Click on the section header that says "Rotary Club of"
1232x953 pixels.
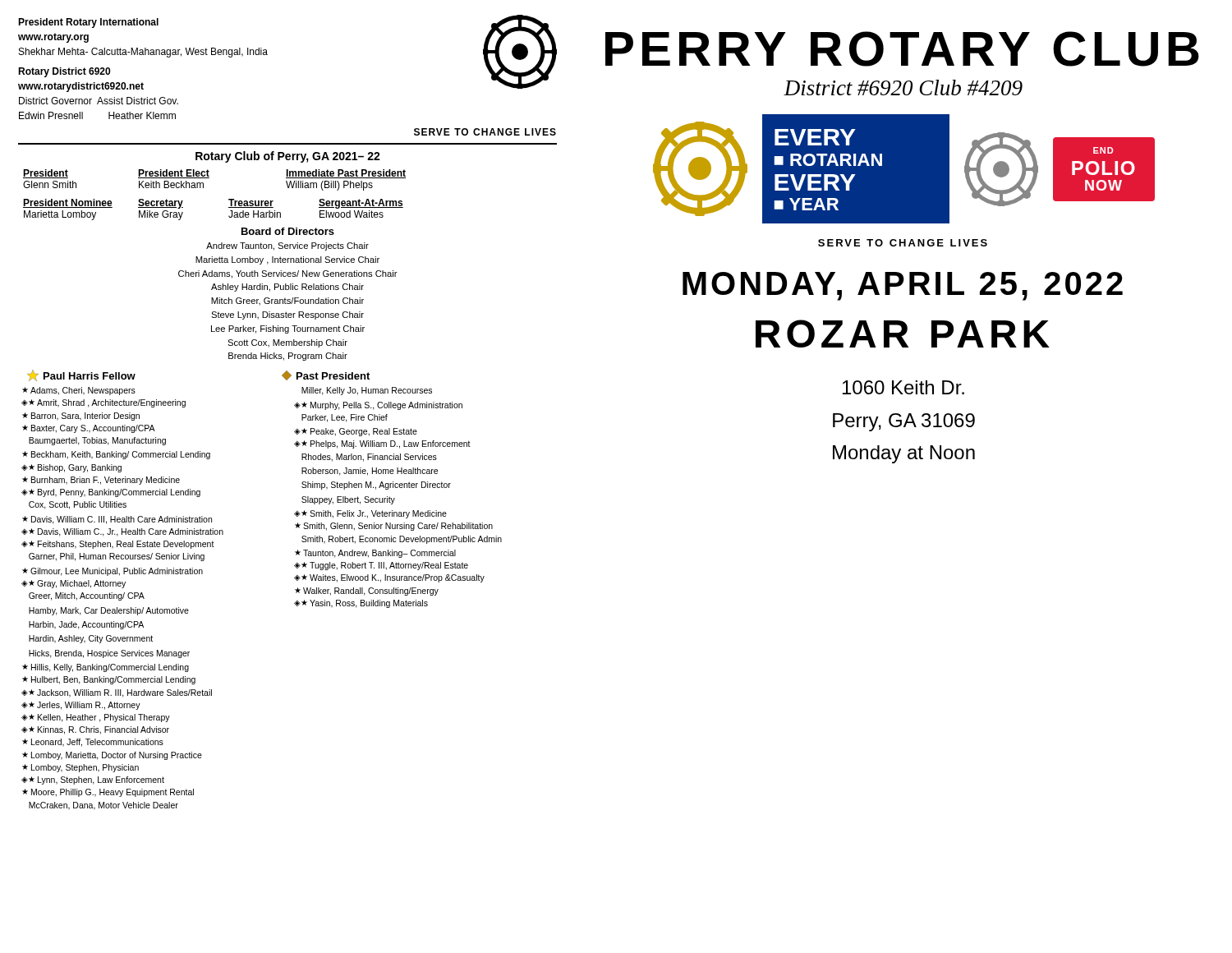[x=287, y=156]
